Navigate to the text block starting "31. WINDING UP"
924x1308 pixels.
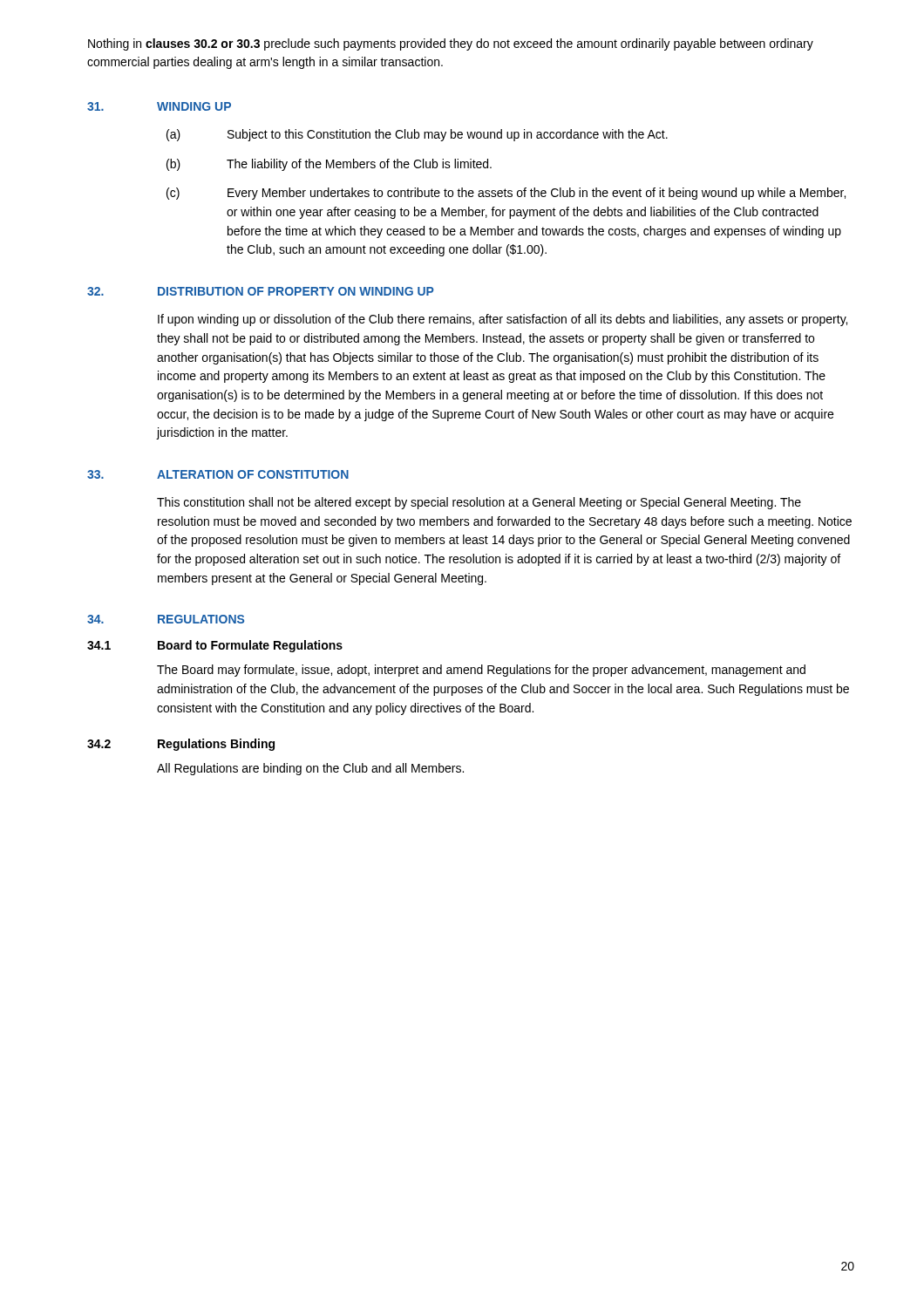pyautogui.click(x=159, y=106)
